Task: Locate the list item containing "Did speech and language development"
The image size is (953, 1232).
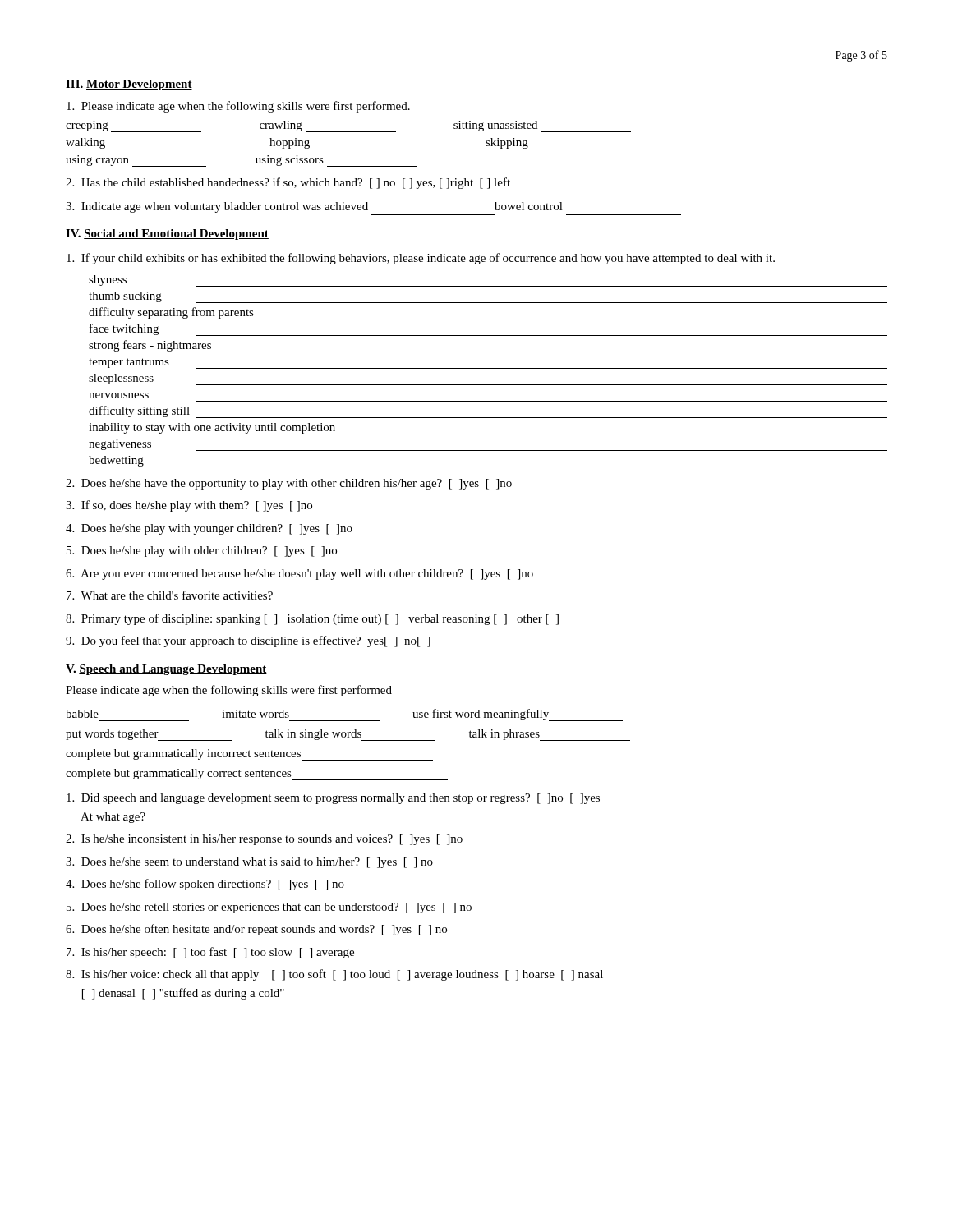Action: coord(333,808)
